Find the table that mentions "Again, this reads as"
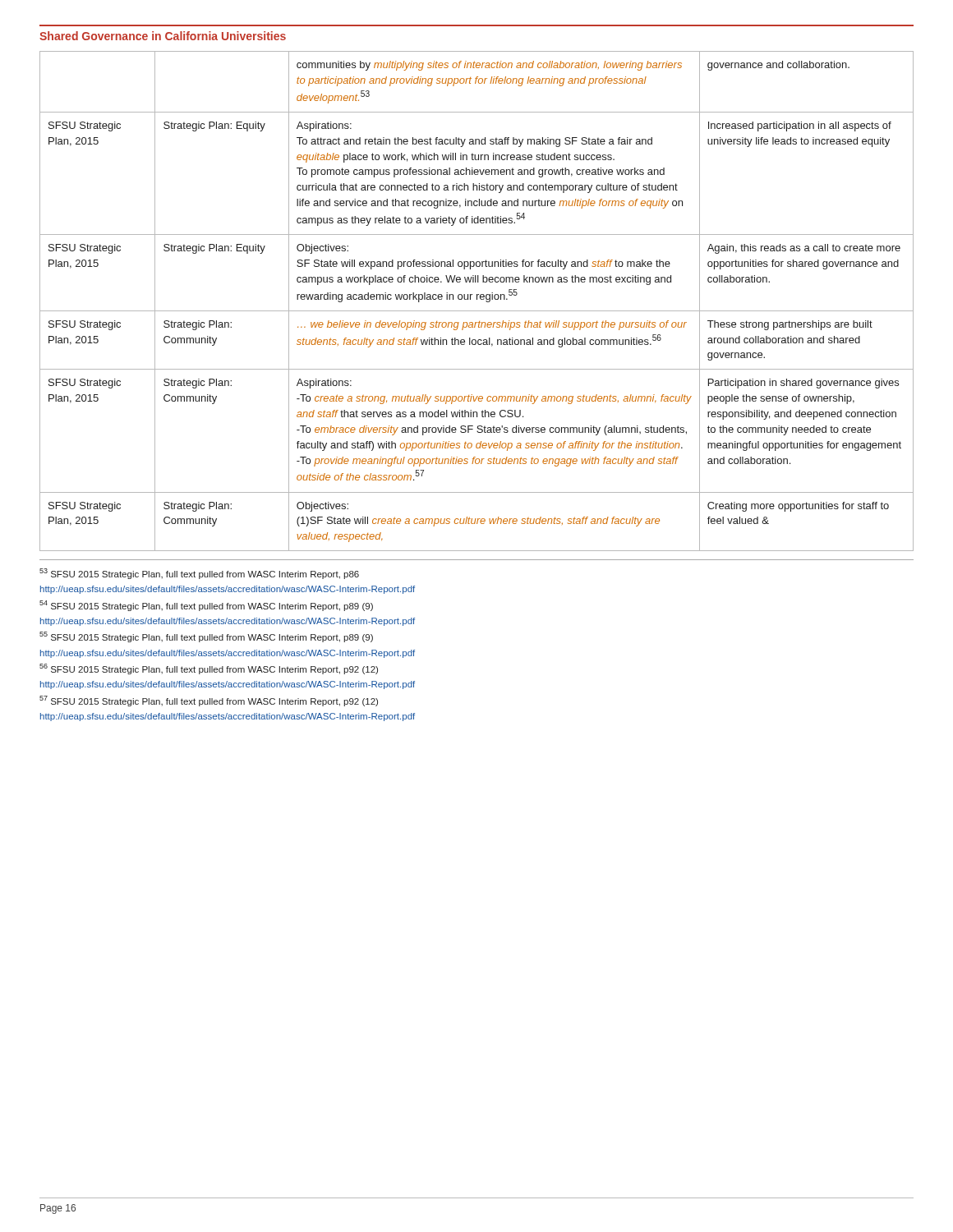Image resolution: width=953 pixels, height=1232 pixels. [476, 301]
